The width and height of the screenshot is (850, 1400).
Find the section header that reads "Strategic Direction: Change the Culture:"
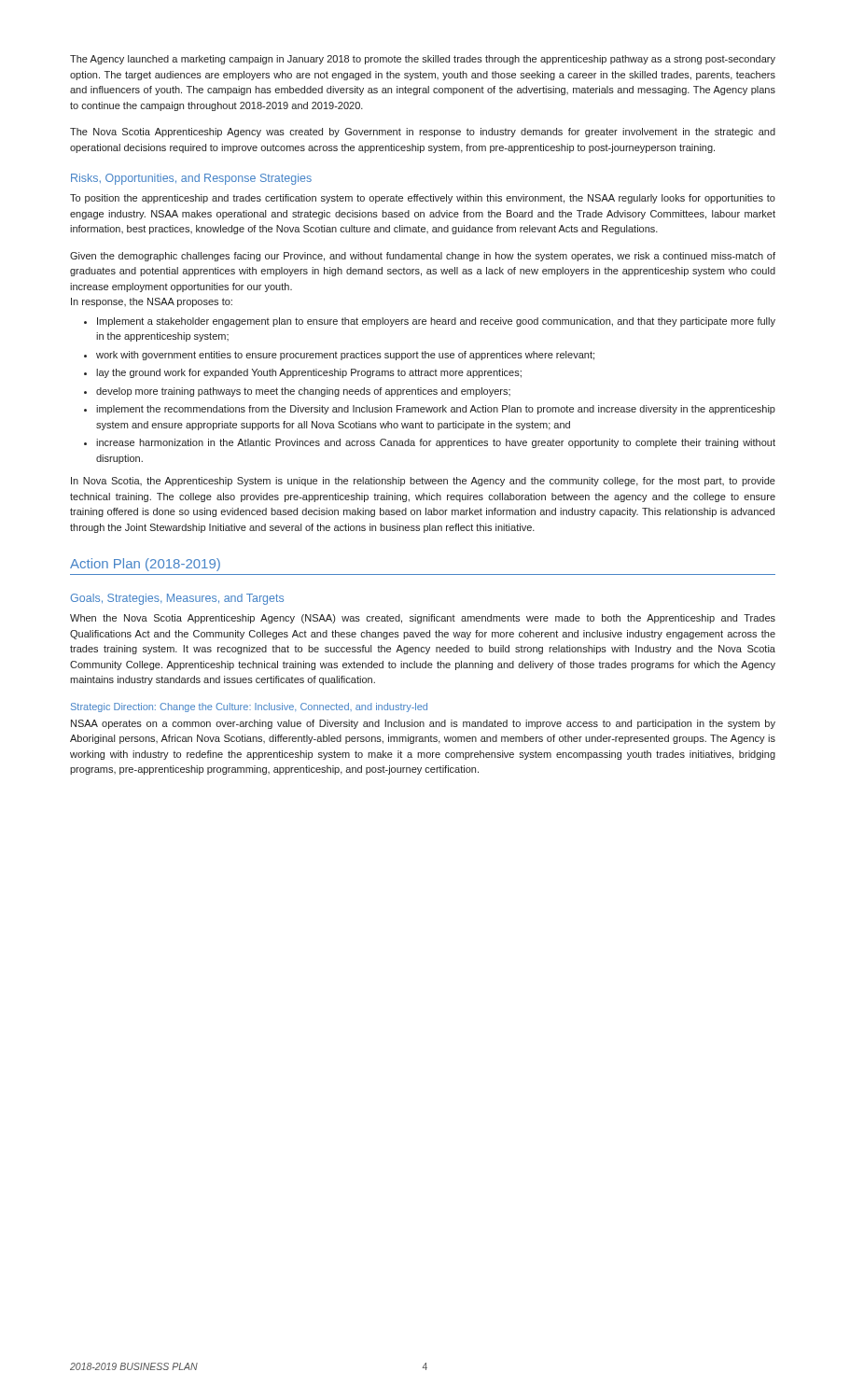[x=249, y=706]
